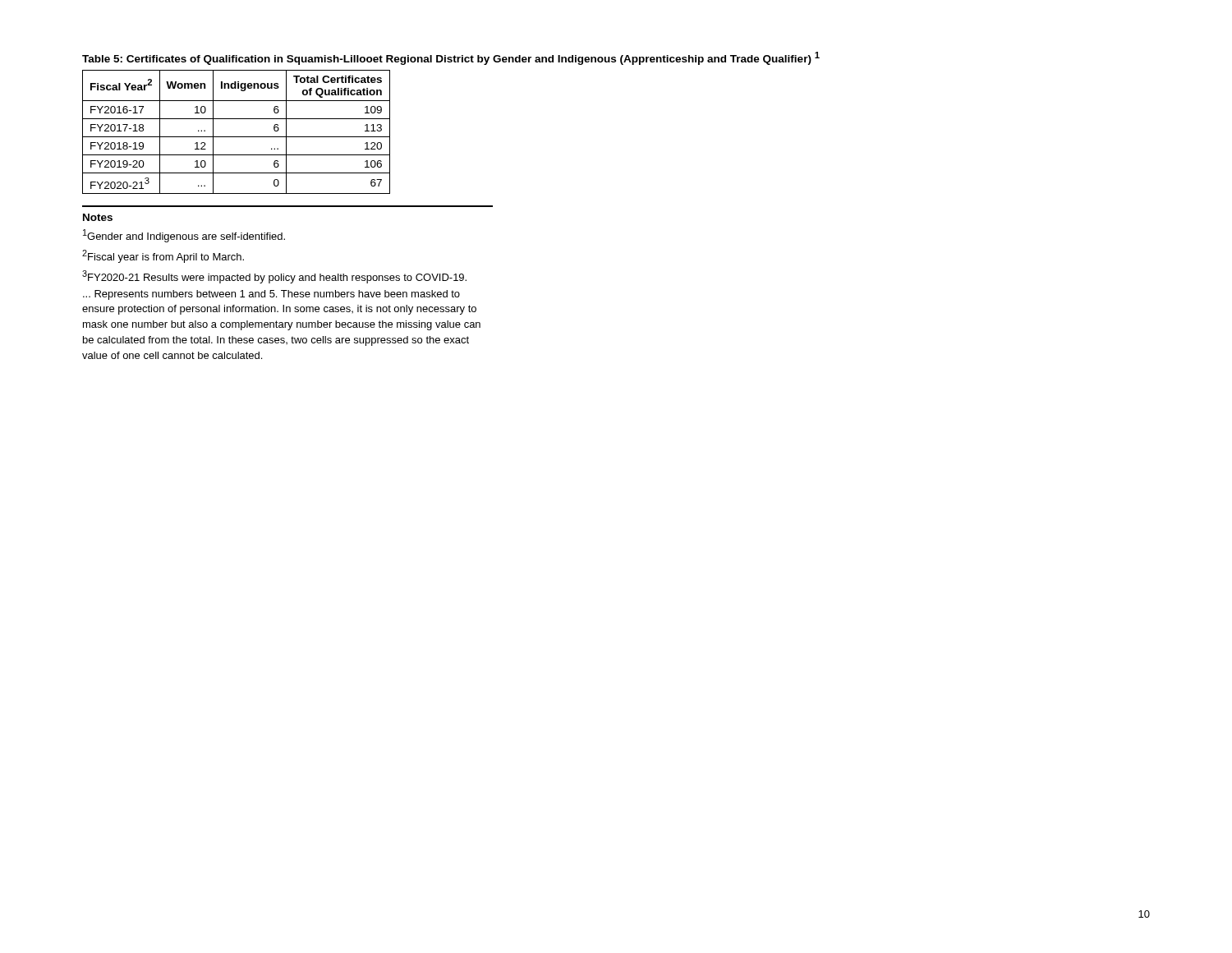Select a section header
The width and height of the screenshot is (1232, 953).
point(98,217)
